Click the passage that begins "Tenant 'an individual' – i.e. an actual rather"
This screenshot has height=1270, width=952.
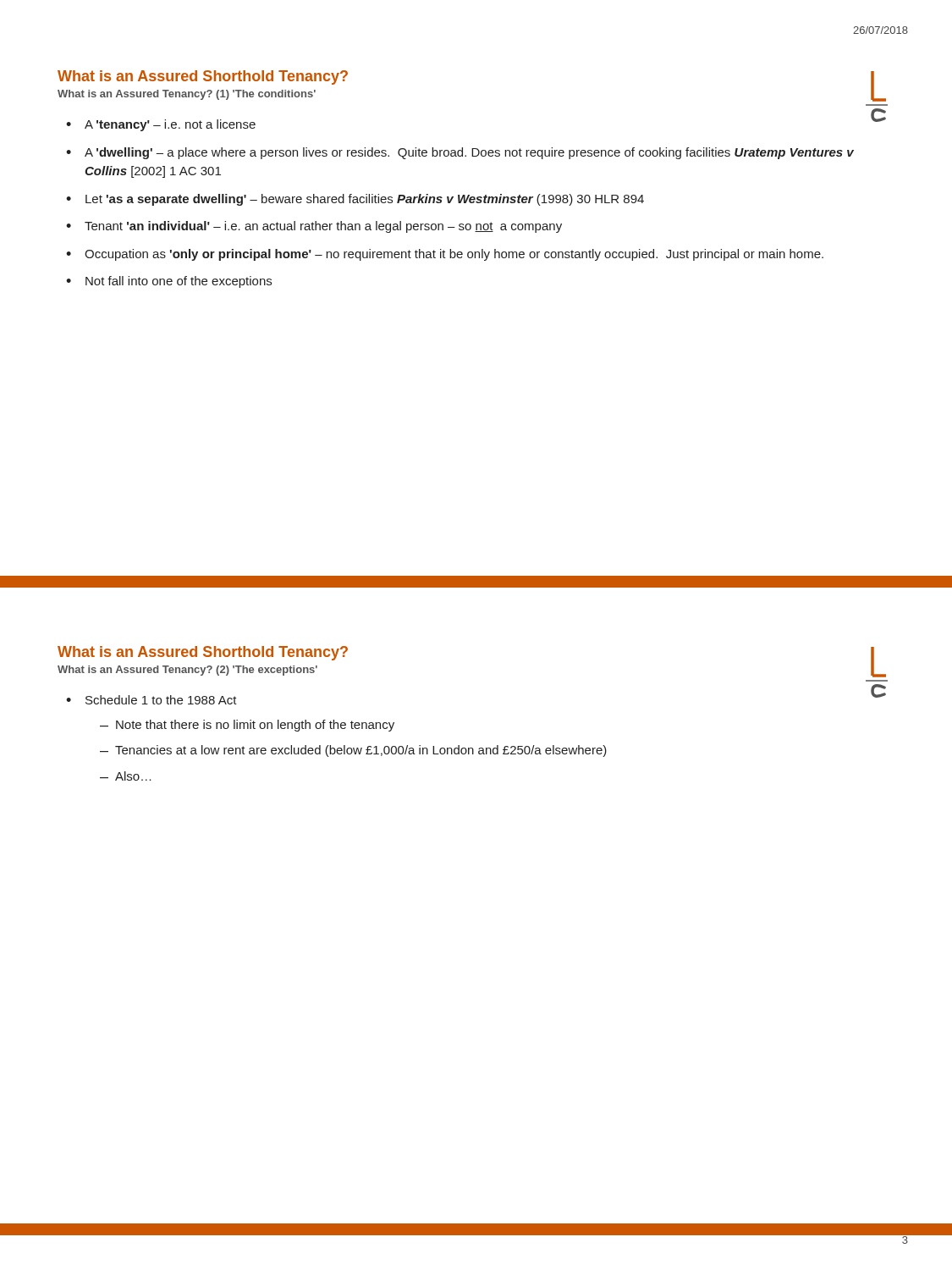click(323, 226)
